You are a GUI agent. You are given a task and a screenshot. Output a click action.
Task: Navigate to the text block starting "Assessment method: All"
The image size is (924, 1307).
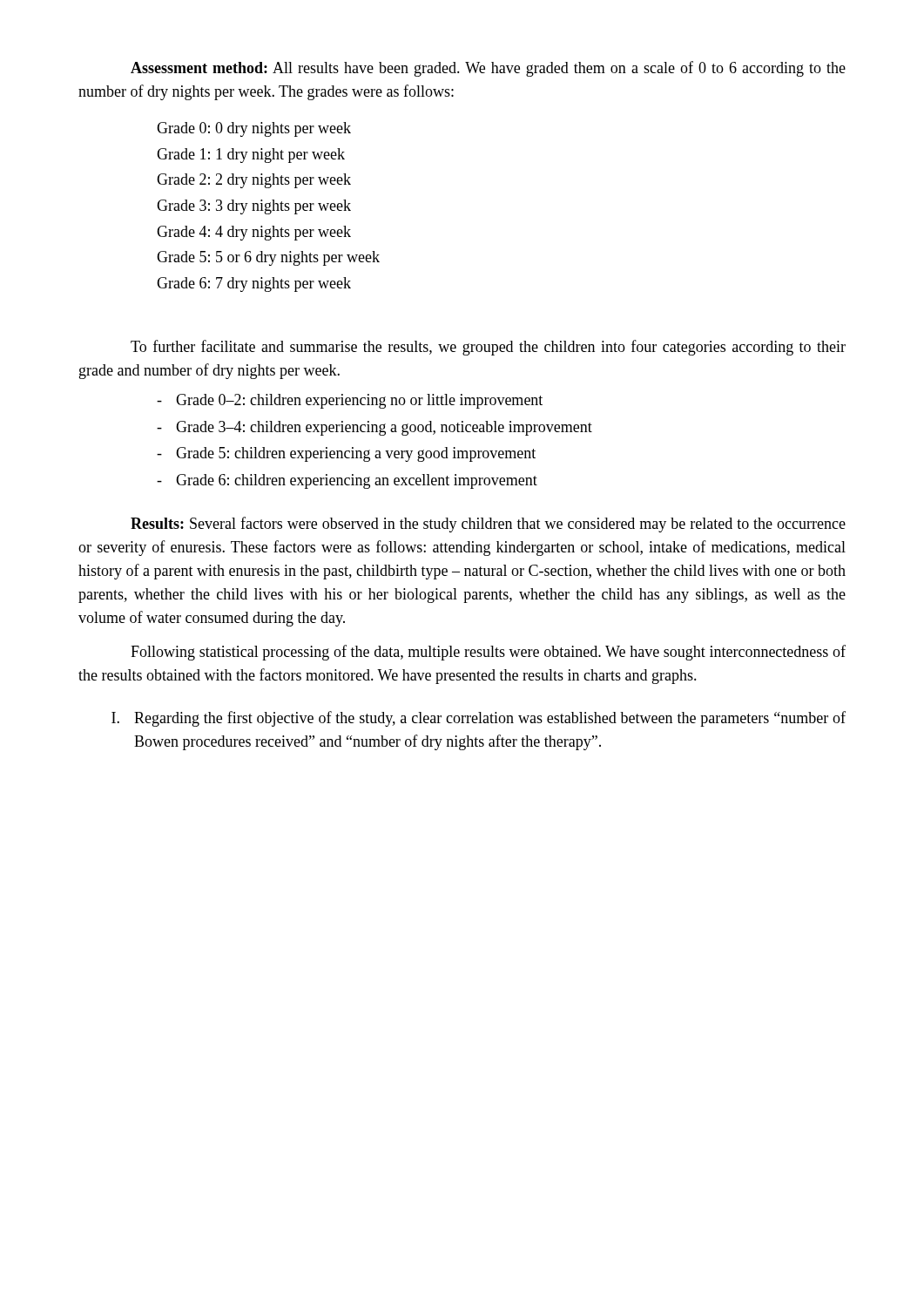click(x=462, y=80)
